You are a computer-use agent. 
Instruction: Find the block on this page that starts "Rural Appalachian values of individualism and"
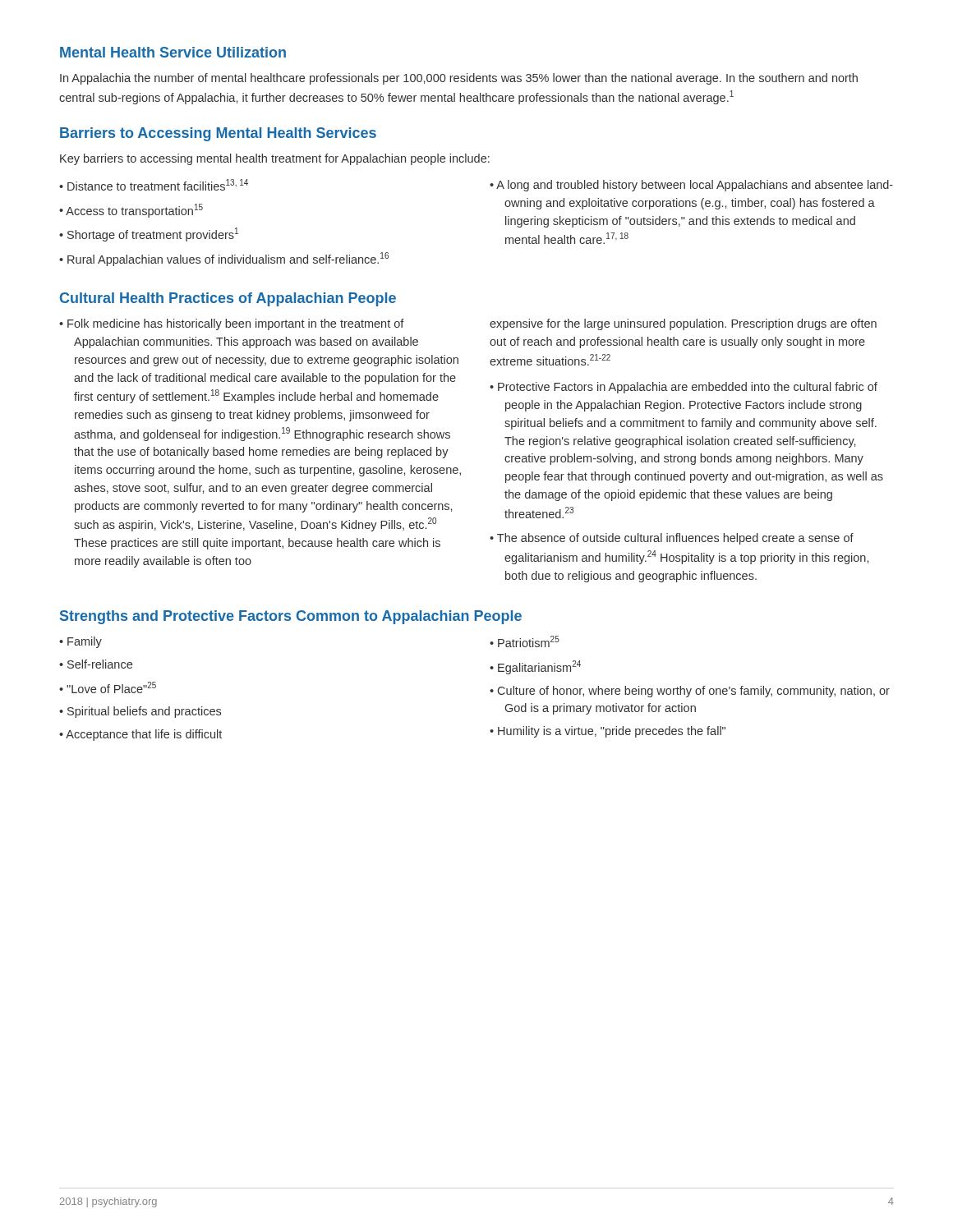[x=228, y=259]
